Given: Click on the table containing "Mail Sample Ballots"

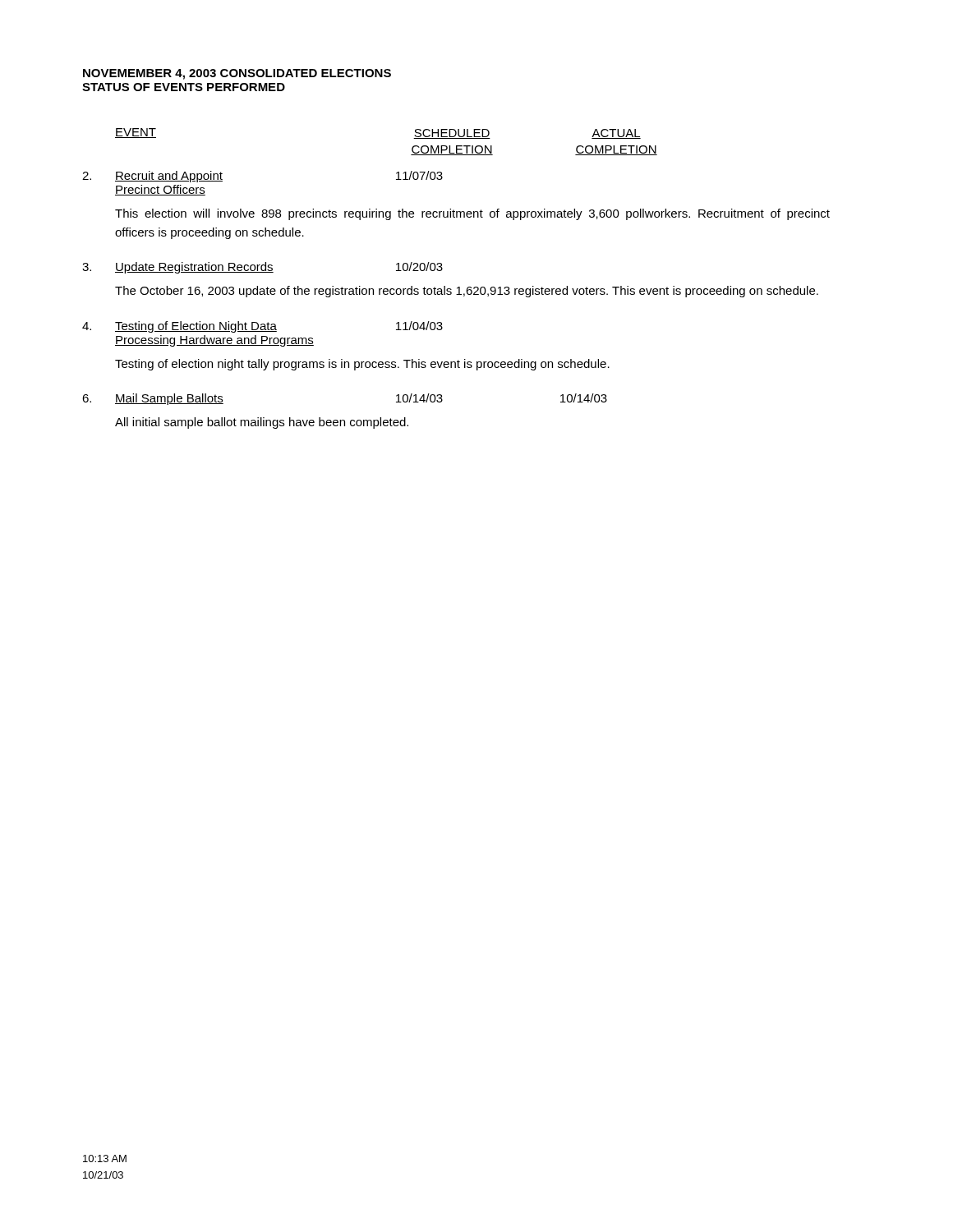Looking at the screenshot, I should (x=485, y=398).
